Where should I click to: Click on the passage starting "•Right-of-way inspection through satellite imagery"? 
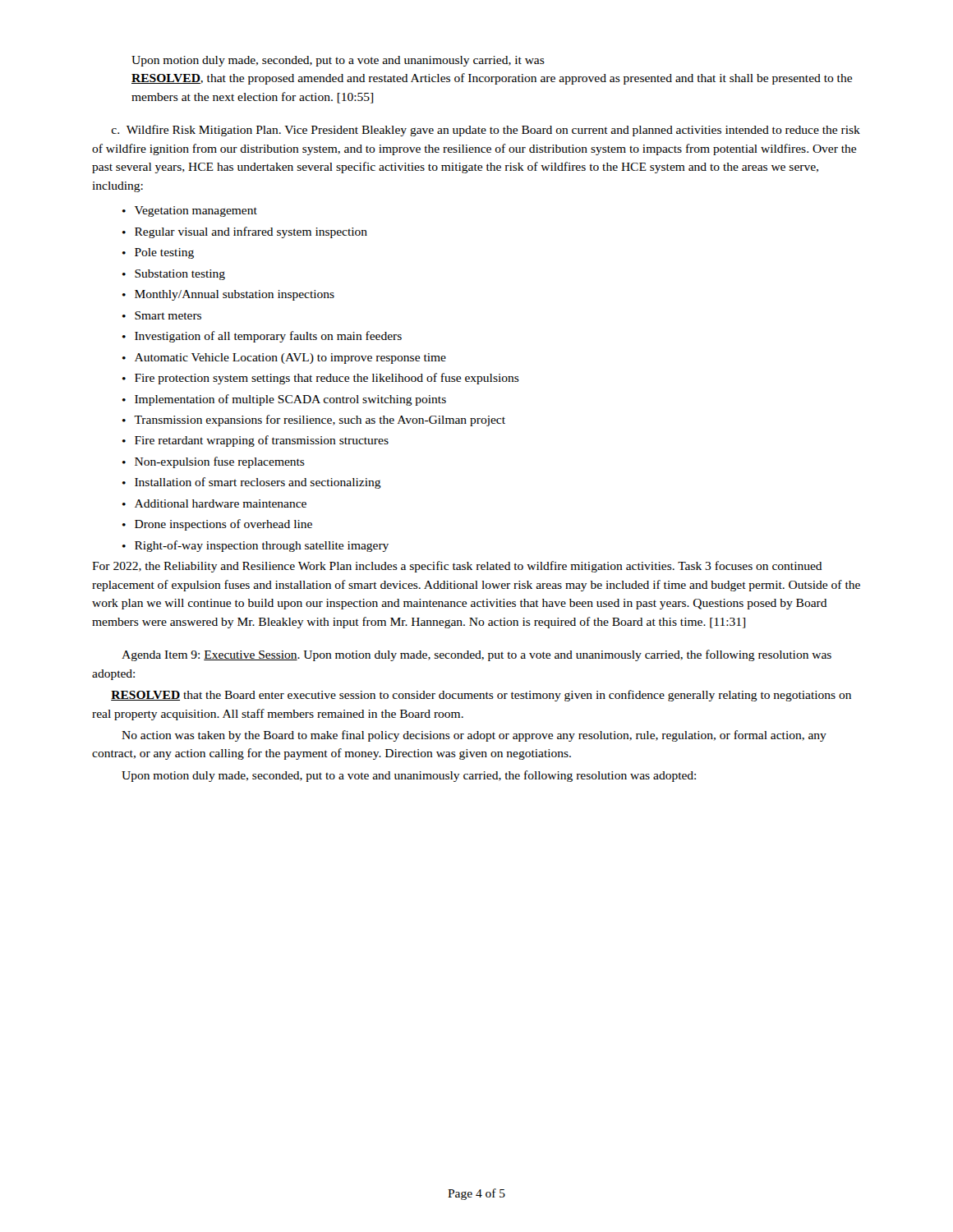[255, 546]
